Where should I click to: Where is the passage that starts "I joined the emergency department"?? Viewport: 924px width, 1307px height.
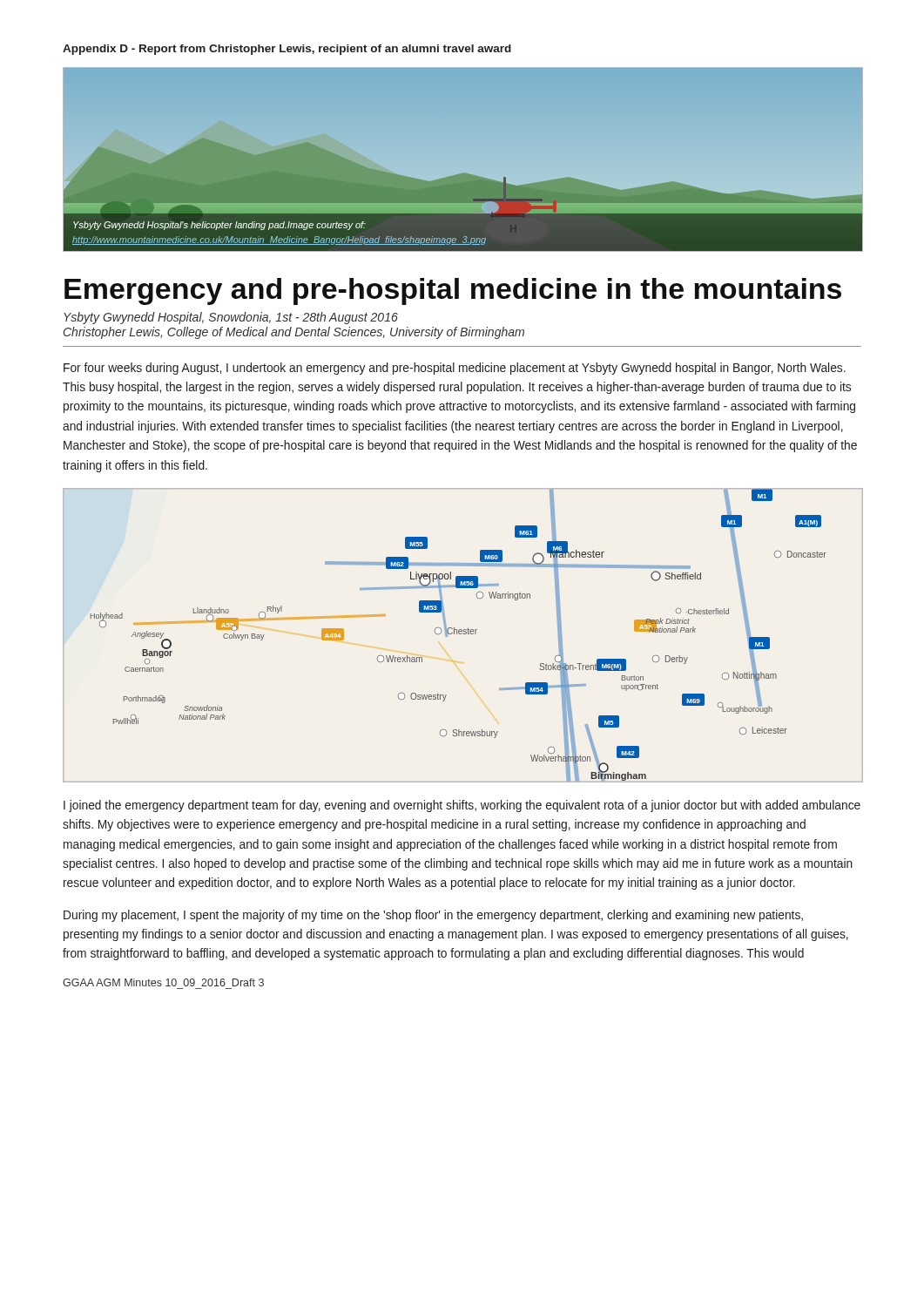tap(462, 844)
